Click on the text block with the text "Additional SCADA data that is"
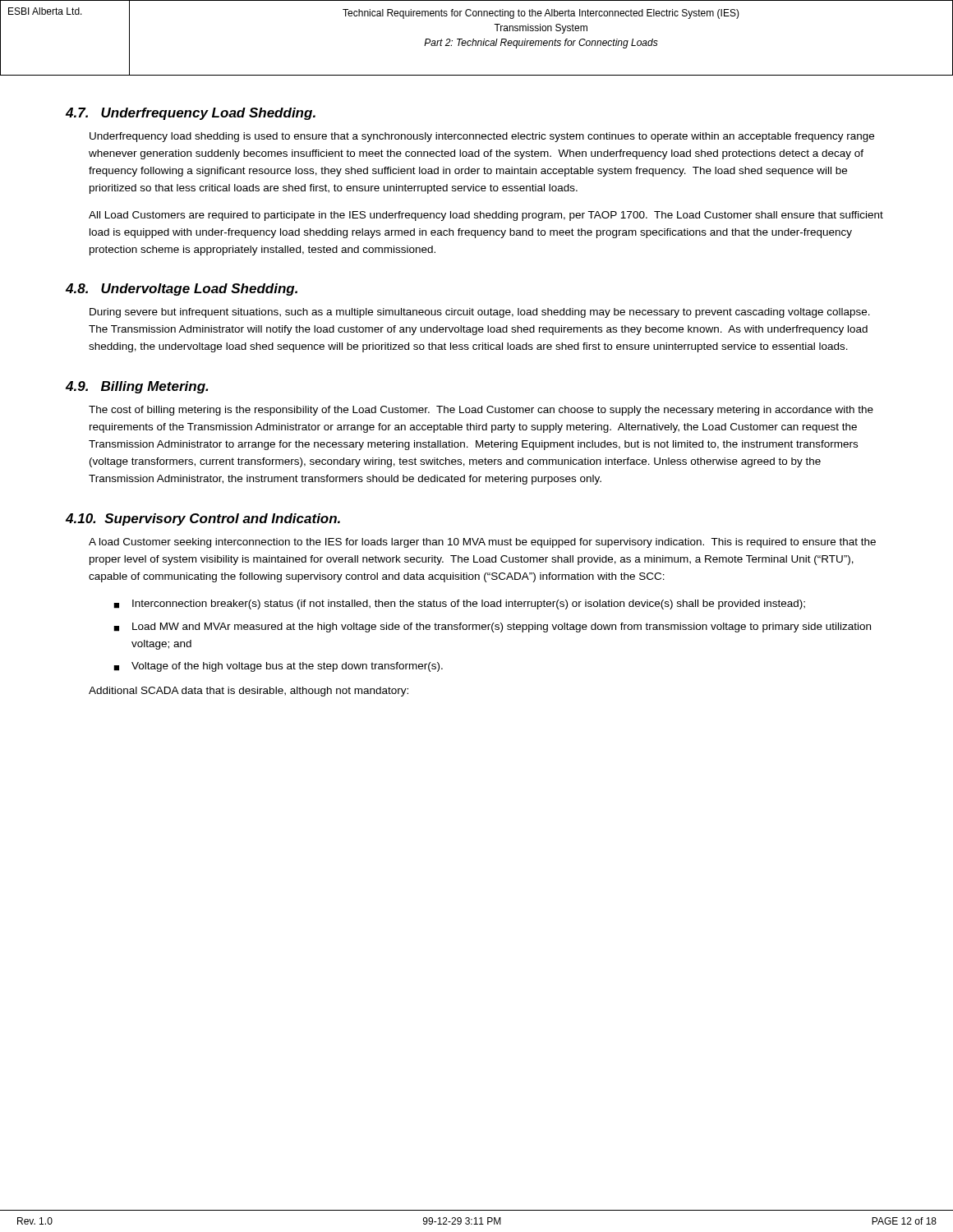953x1232 pixels. click(x=249, y=690)
